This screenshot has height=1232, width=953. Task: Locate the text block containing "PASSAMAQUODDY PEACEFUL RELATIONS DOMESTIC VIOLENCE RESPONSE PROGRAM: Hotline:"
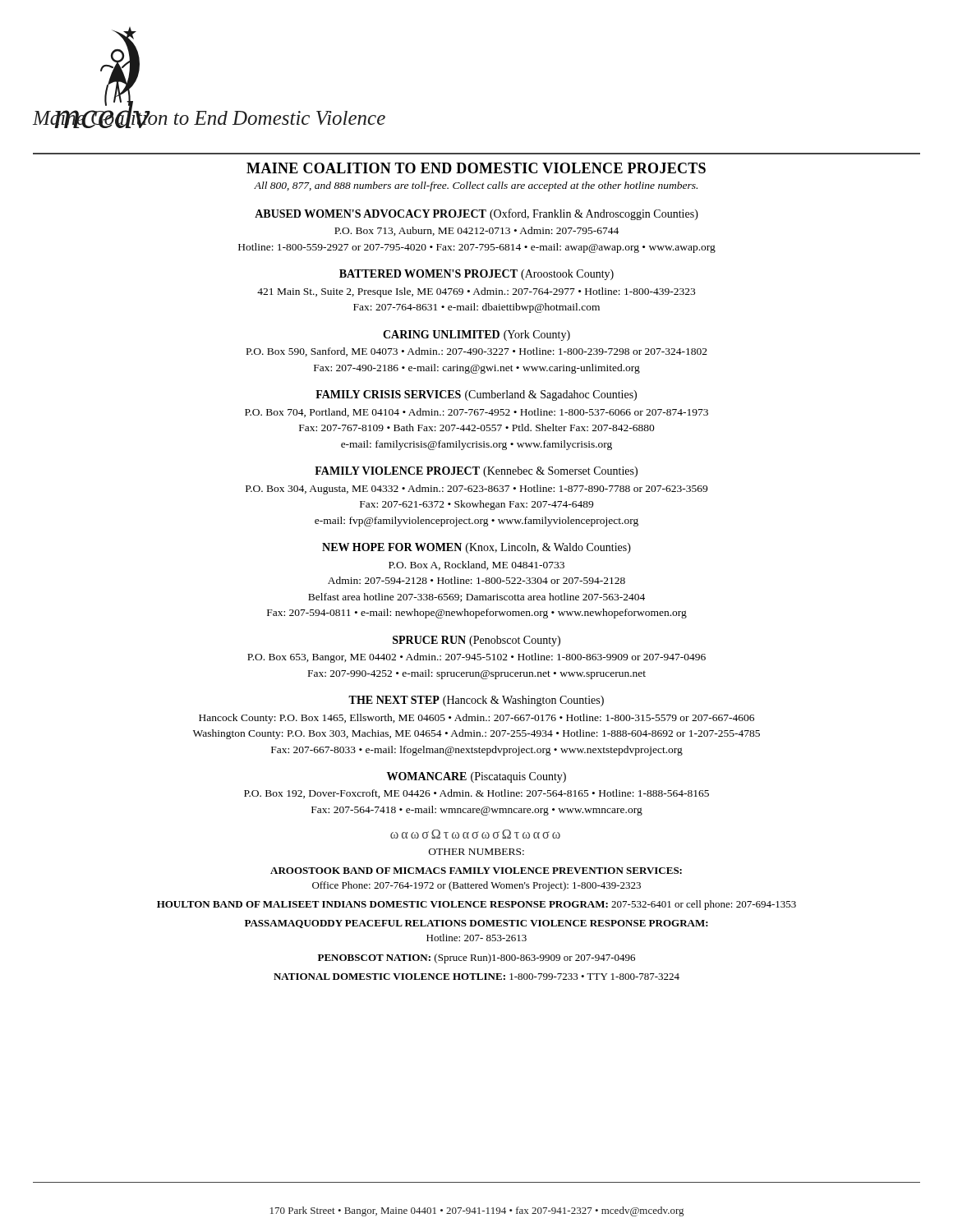476,930
